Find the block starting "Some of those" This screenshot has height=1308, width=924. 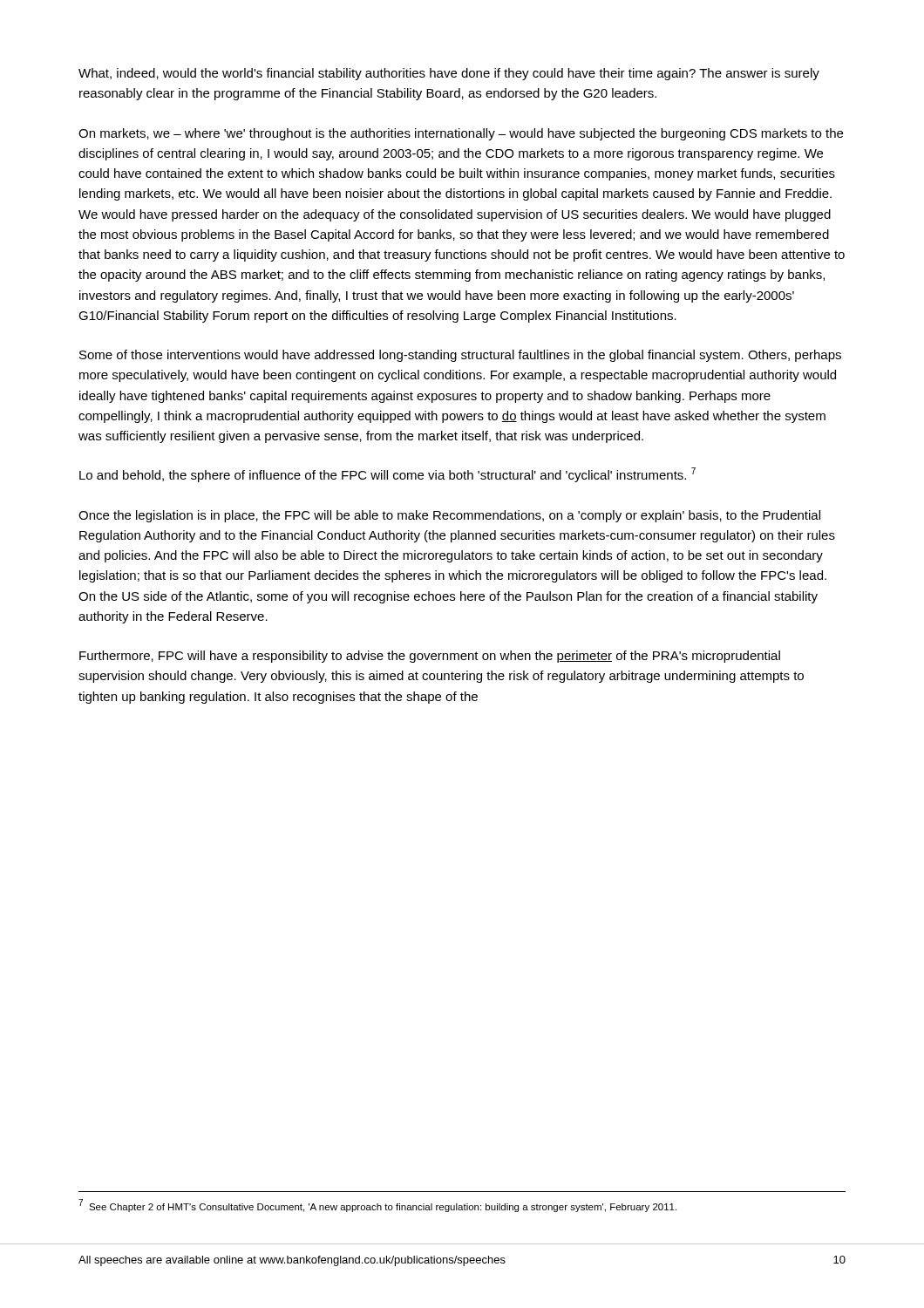[462, 395]
